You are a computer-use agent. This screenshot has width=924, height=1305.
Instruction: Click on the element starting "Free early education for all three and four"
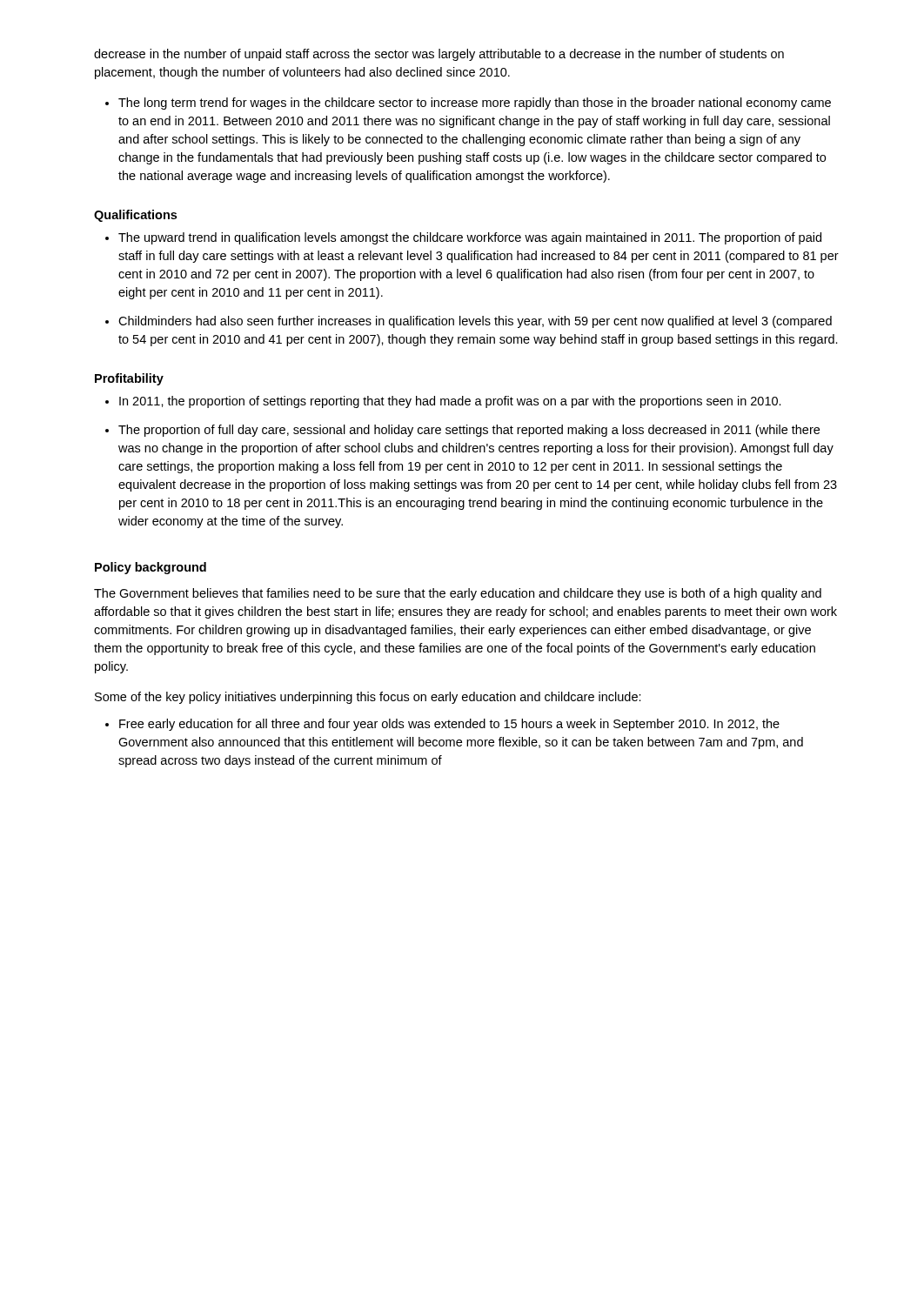click(461, 742)
